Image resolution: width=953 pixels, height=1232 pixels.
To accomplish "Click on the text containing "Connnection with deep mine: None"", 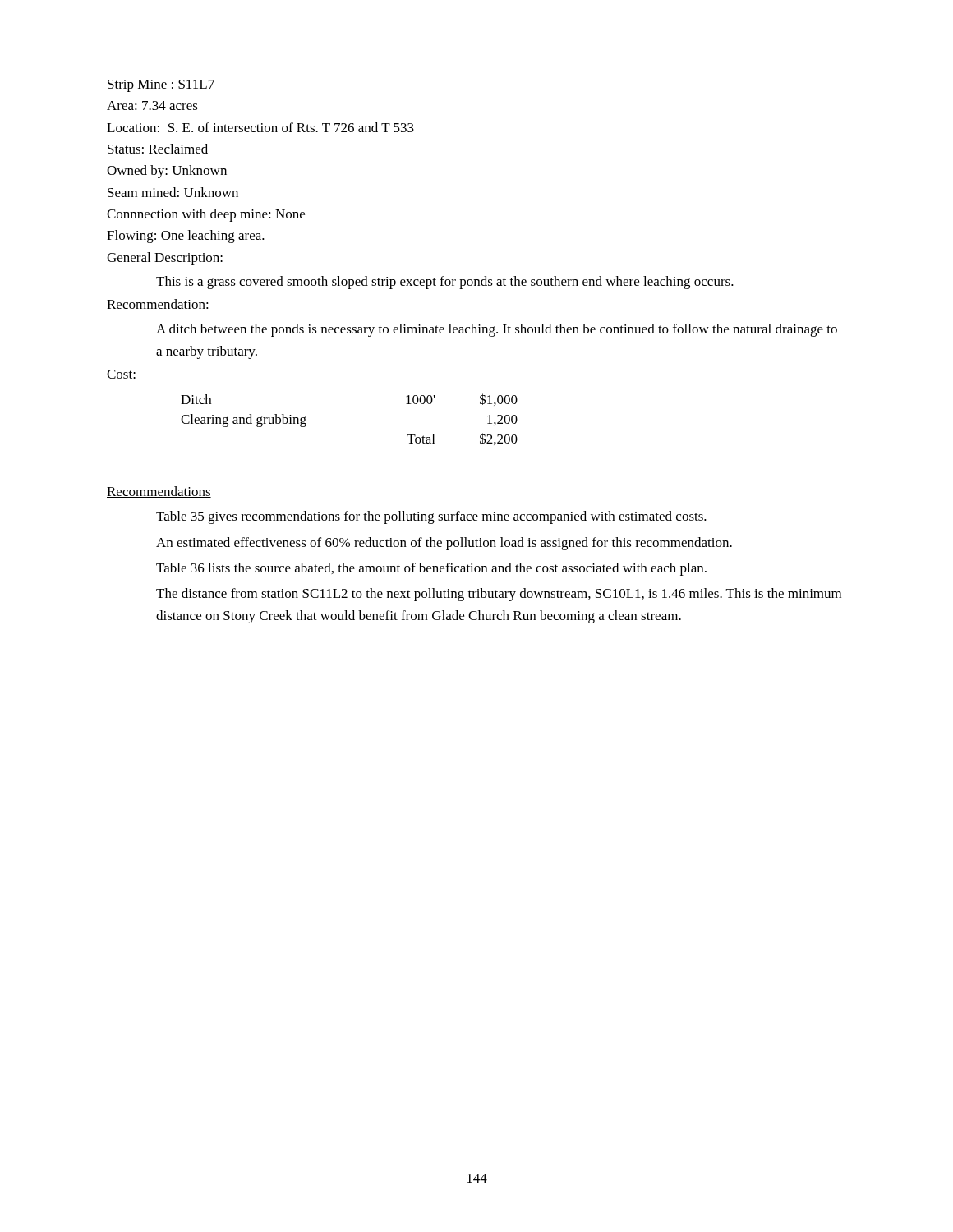I will (206, 214).
